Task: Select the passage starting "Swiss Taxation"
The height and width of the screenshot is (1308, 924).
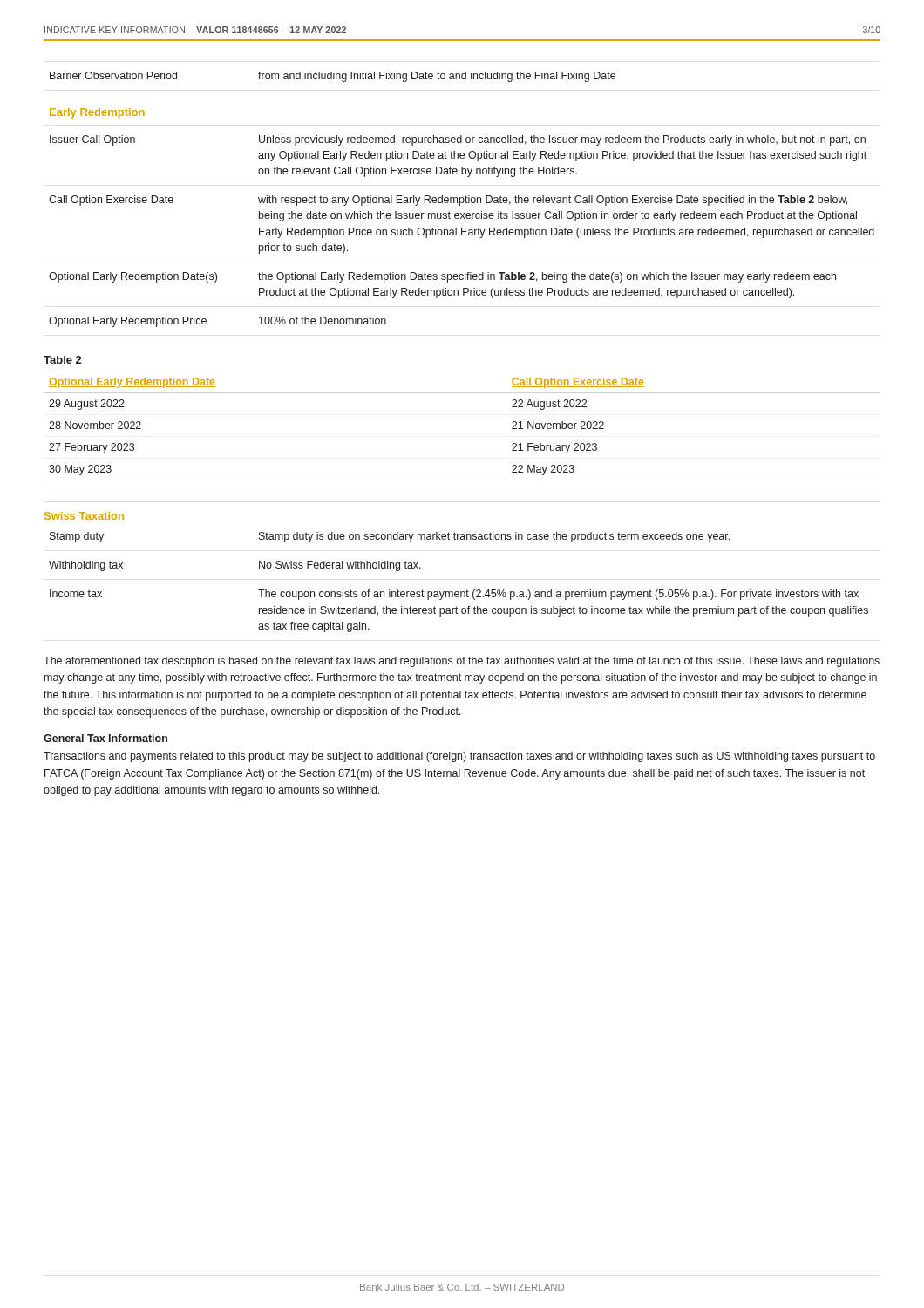Action: [84, 516]
